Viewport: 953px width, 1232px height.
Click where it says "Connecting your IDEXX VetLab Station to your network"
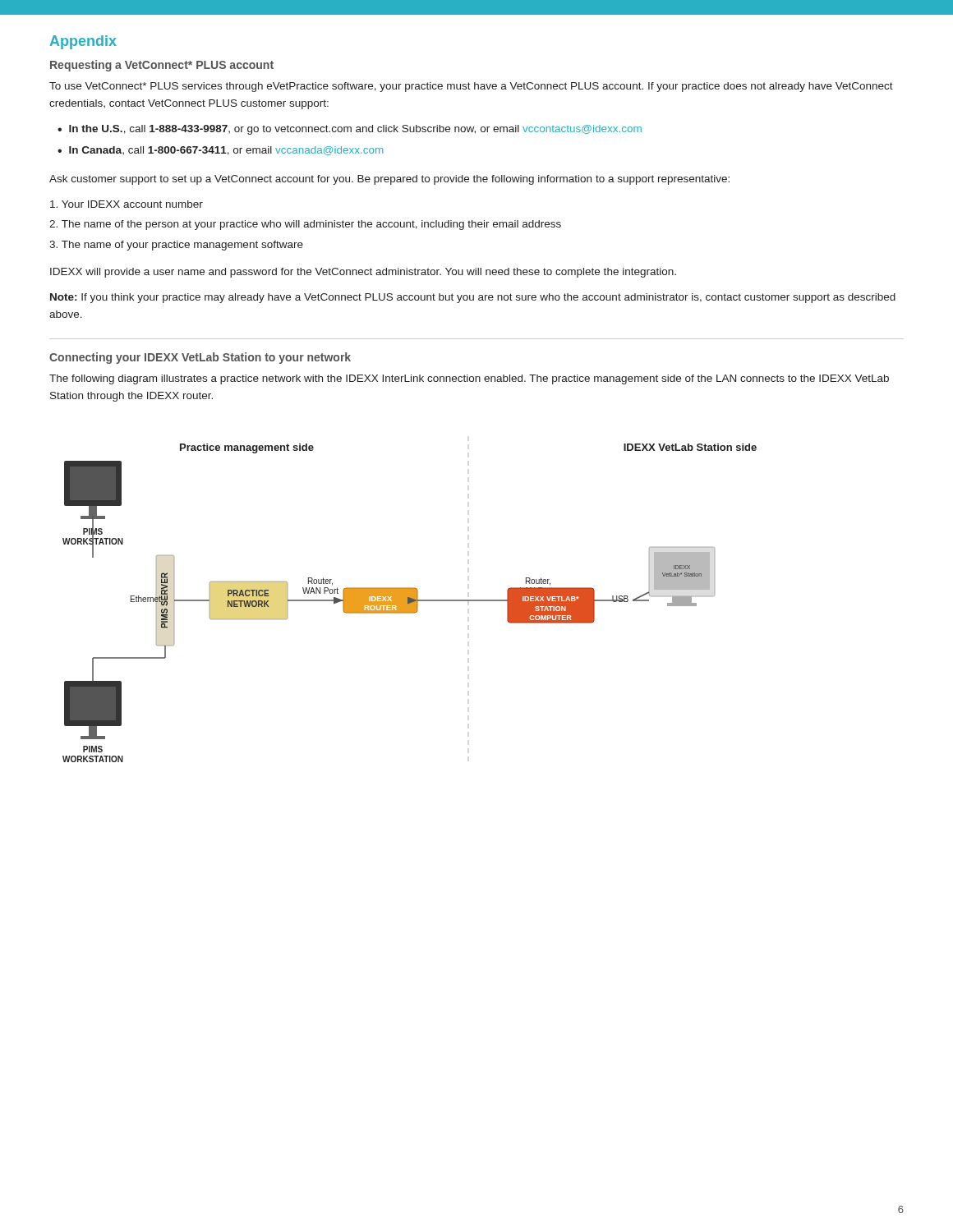(x=200, y=357)
